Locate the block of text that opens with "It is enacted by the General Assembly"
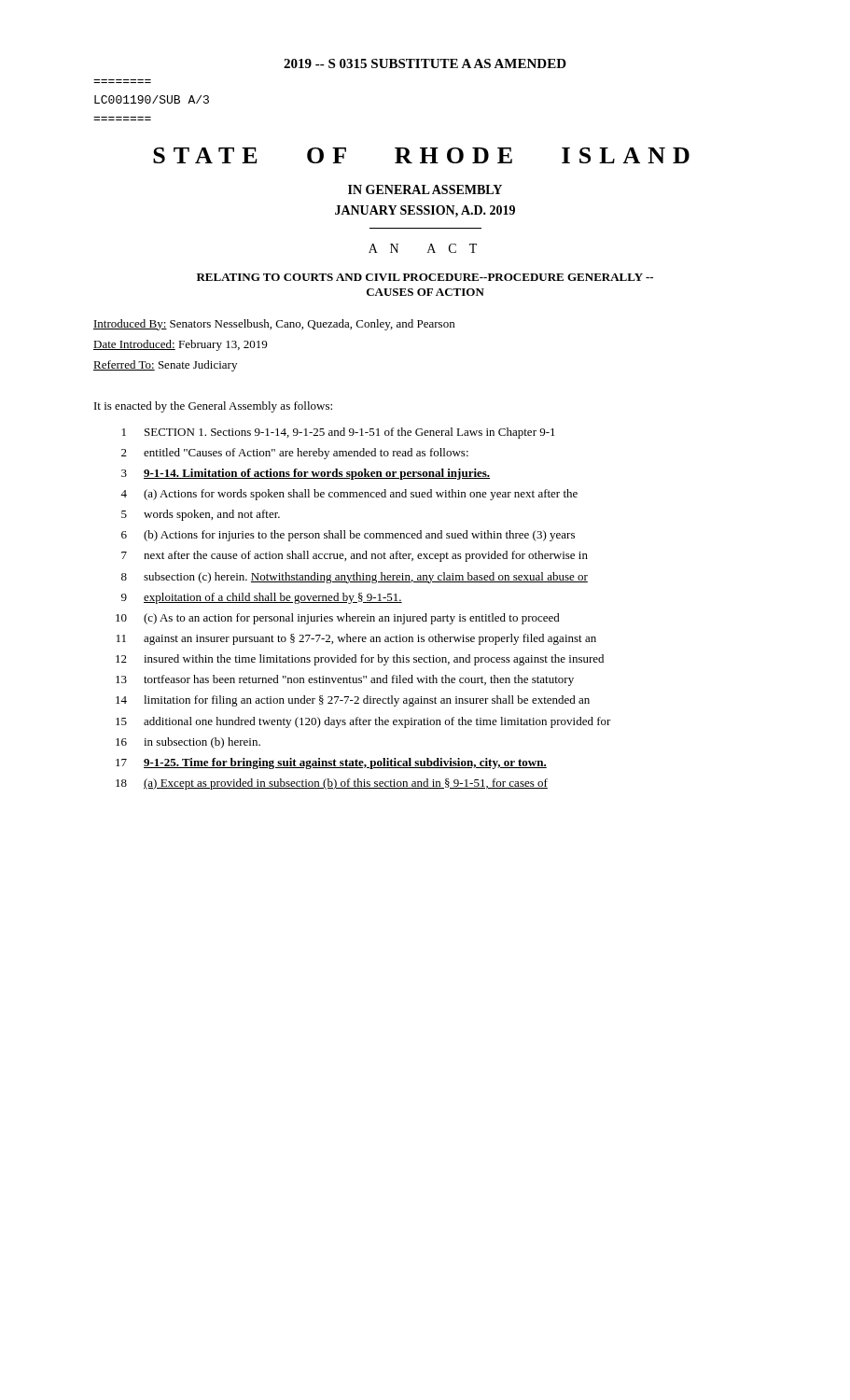The width and height of the screenshot is (850, 1400). (x=213, y=405)
